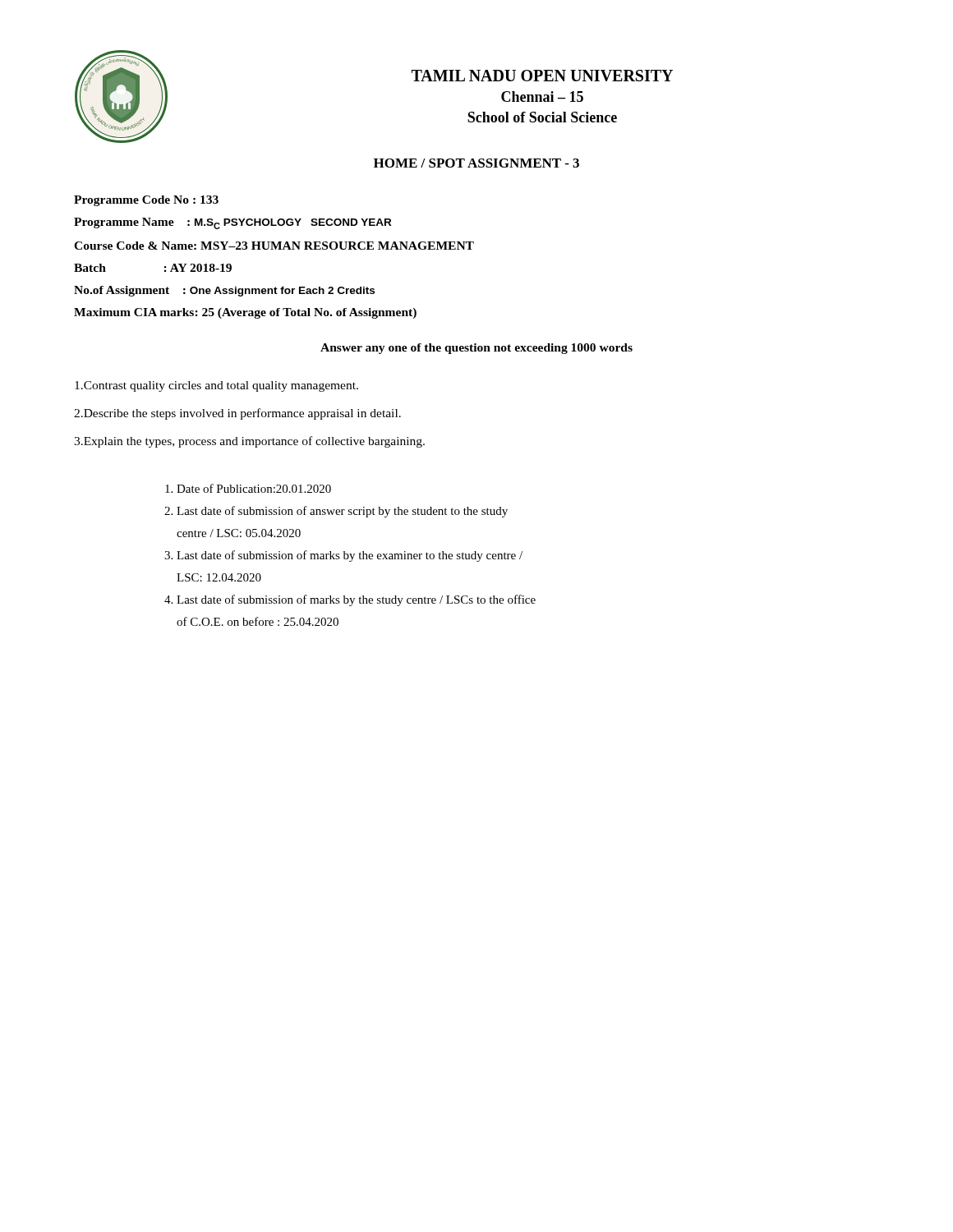Point to the region starting "Programme Code No : 133 Programme Name"
Screen dimensions: 1232x953
click(274, 256)
